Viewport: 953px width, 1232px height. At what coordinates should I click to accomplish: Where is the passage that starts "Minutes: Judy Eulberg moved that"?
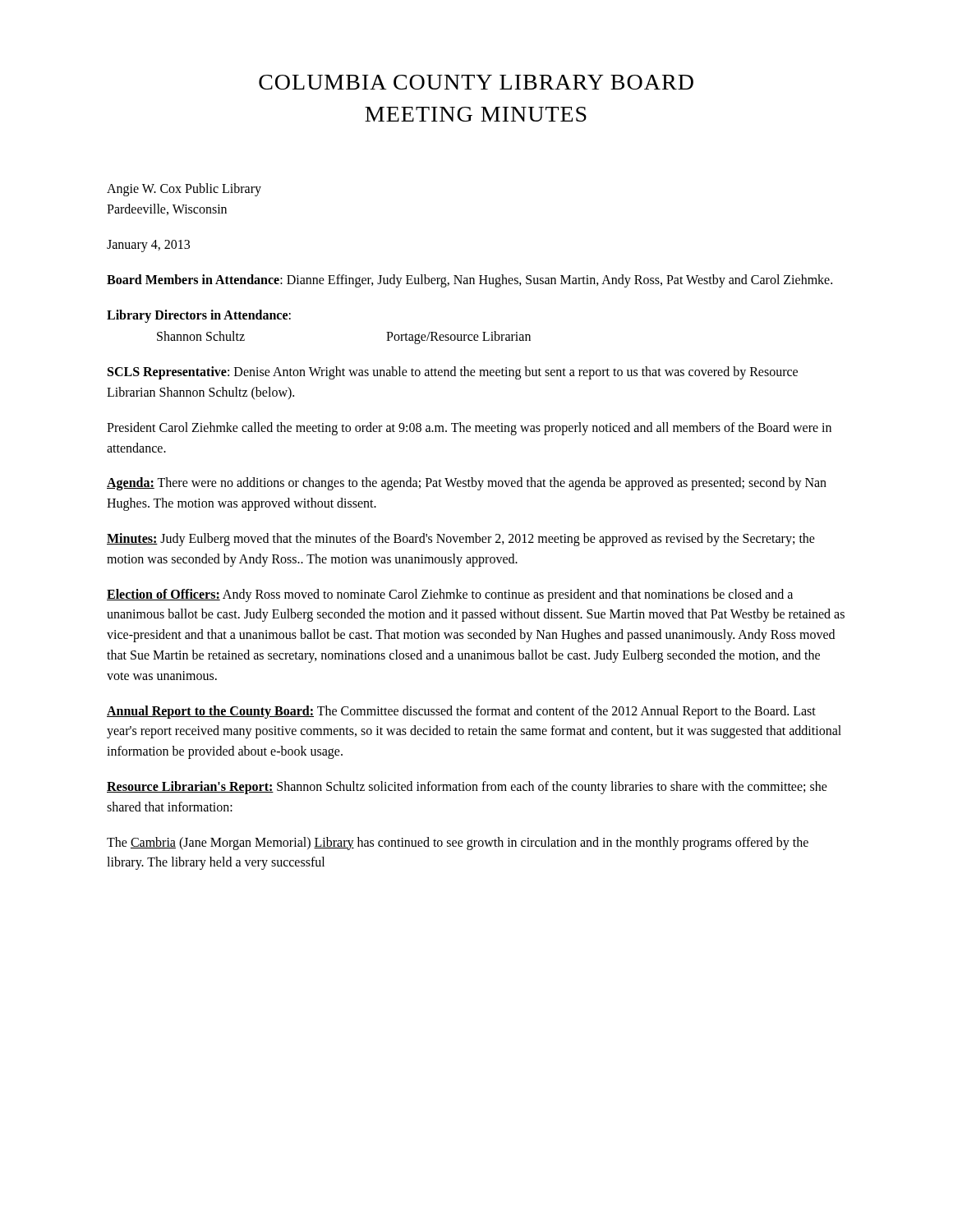click(476, 549)
